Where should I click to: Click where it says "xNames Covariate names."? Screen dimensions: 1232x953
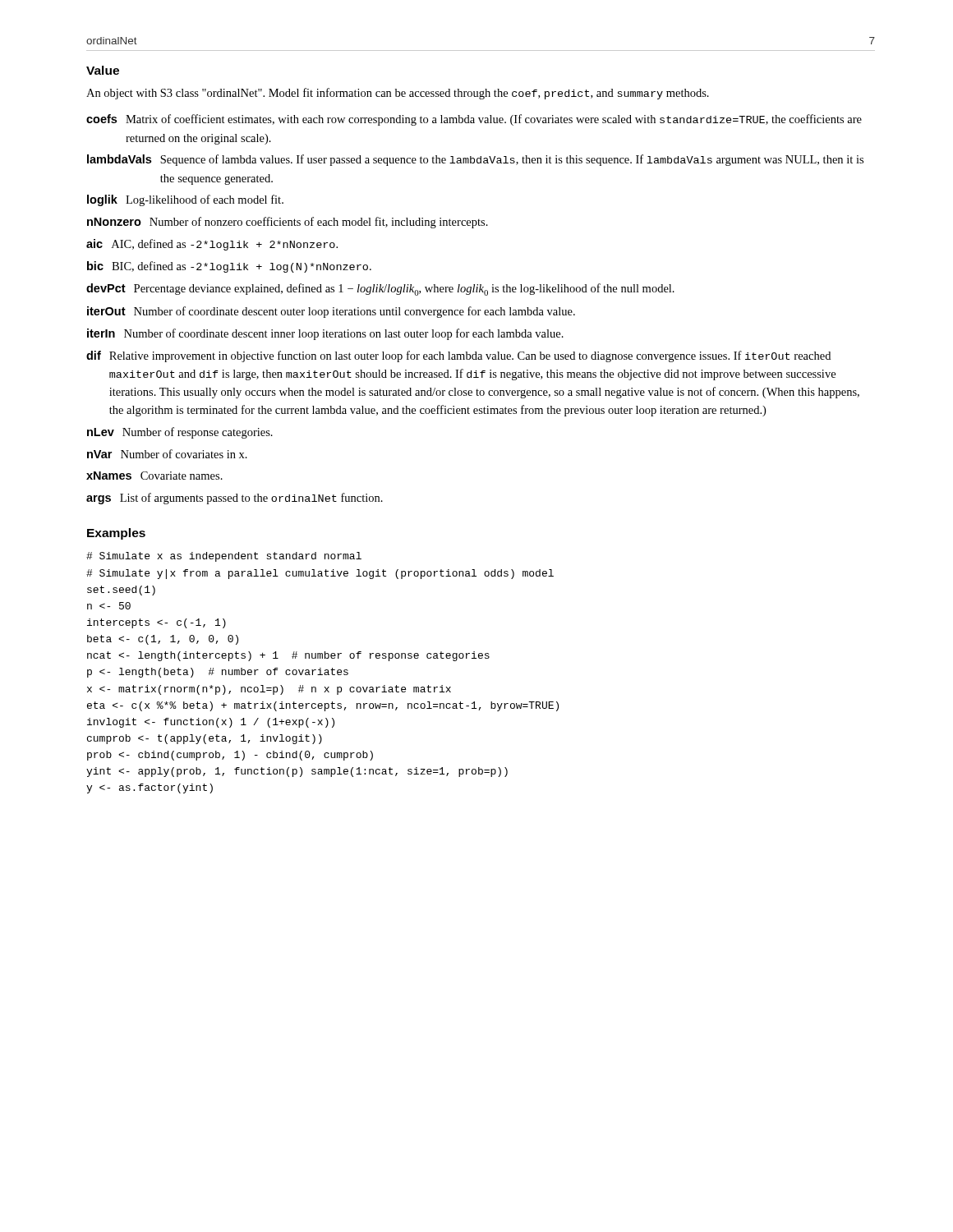tap(154, 476)
